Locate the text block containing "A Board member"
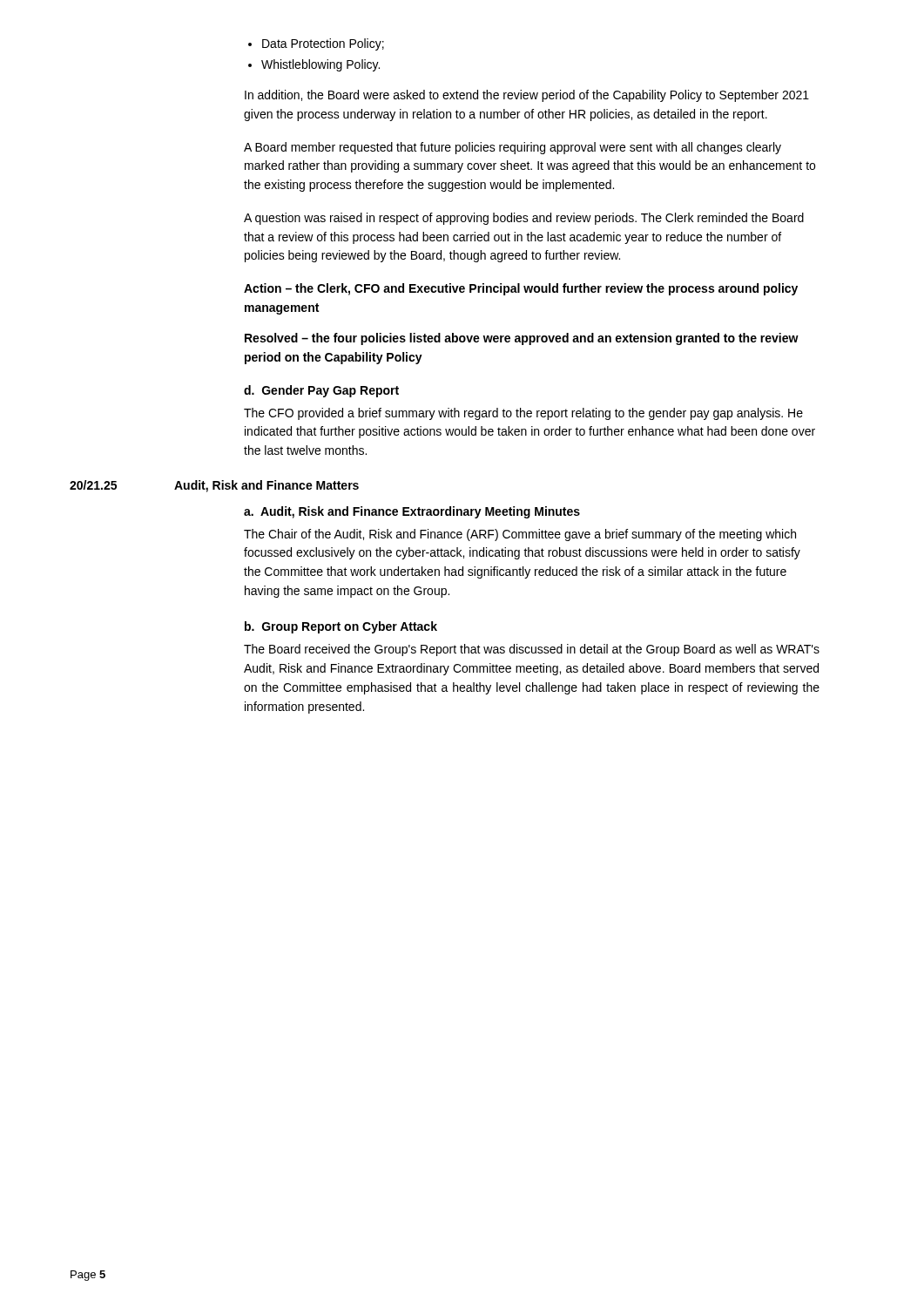 coord(530,166)
